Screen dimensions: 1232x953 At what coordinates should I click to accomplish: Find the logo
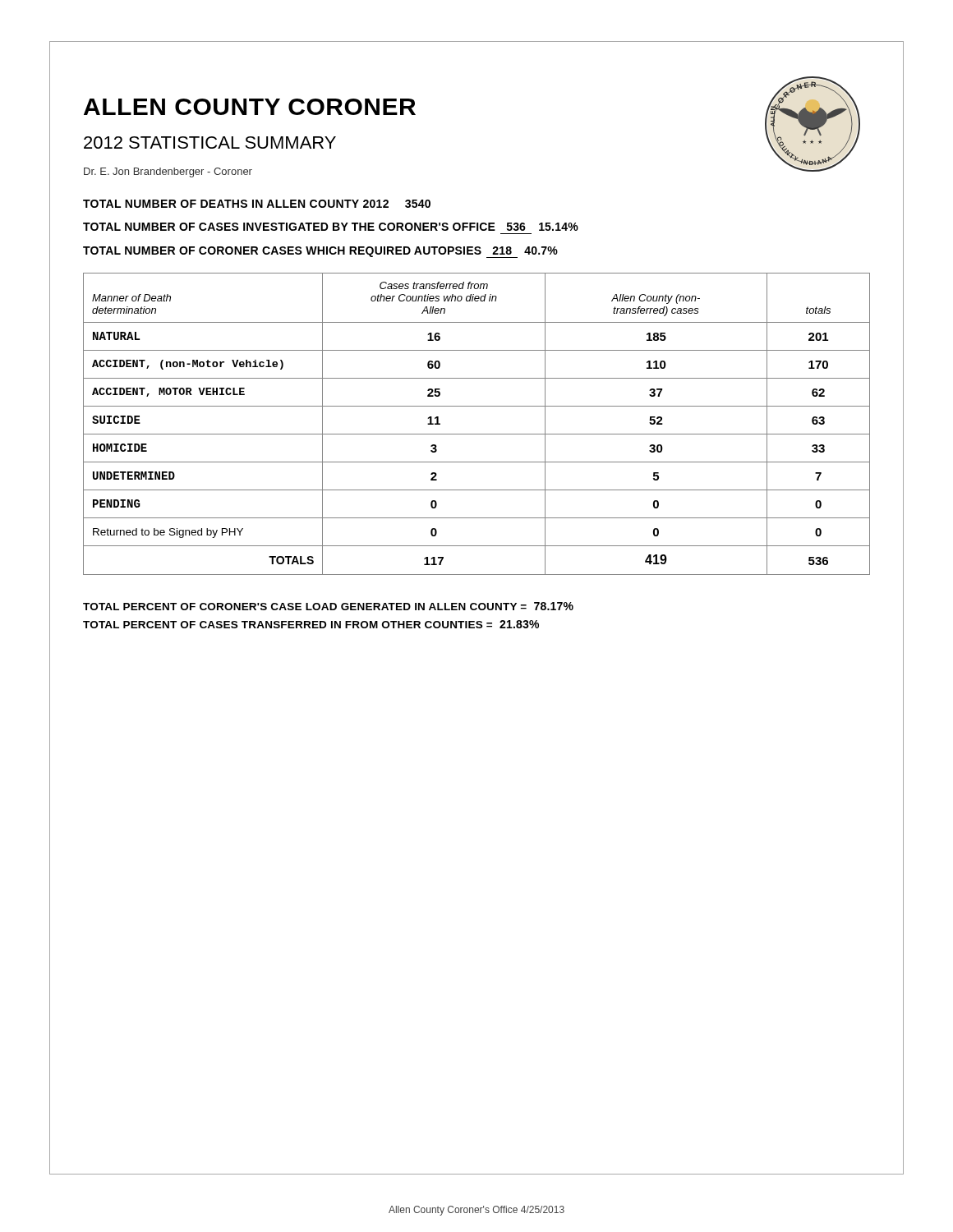817,124
